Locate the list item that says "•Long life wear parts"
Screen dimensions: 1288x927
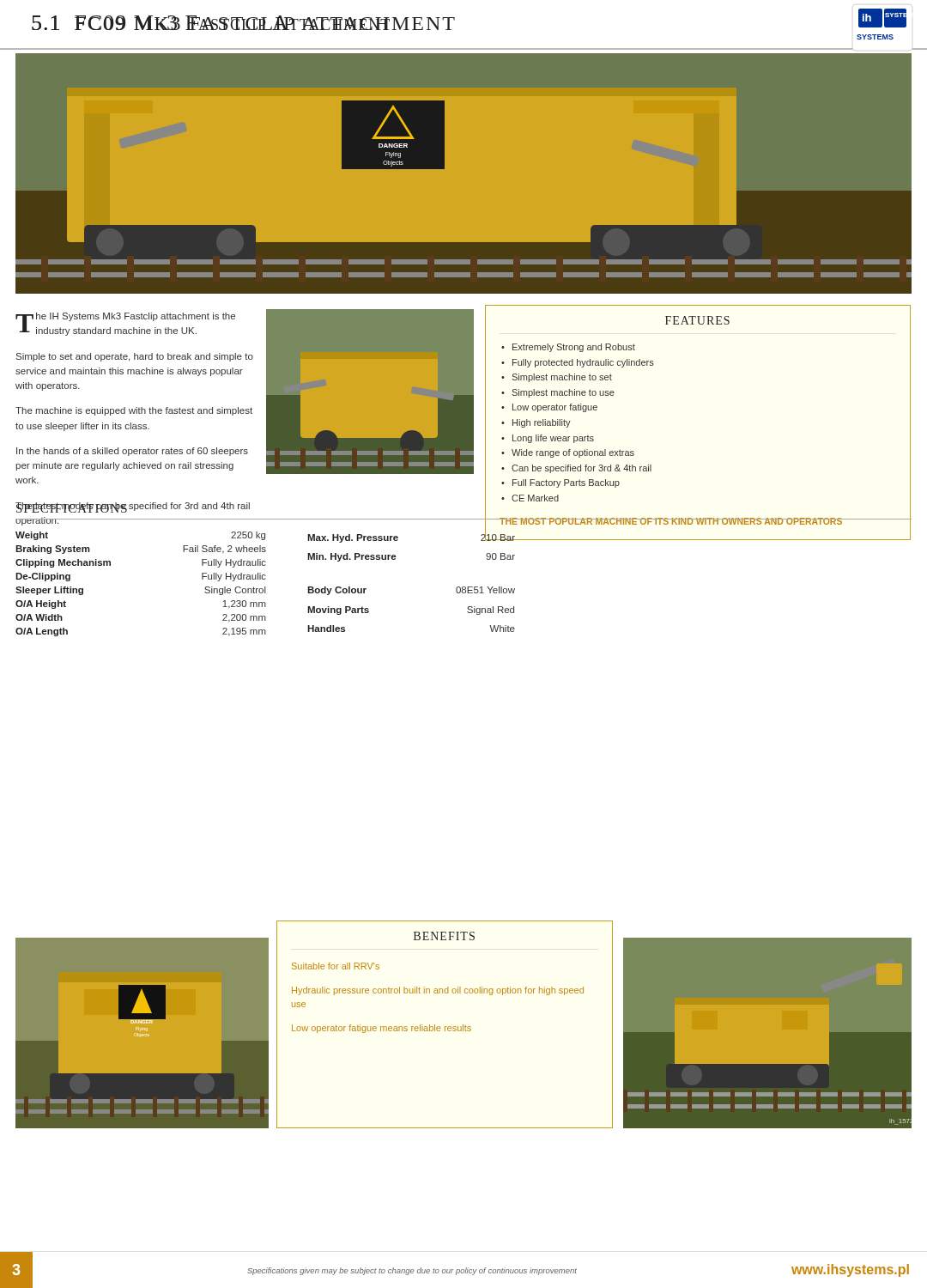click(548, 438)
